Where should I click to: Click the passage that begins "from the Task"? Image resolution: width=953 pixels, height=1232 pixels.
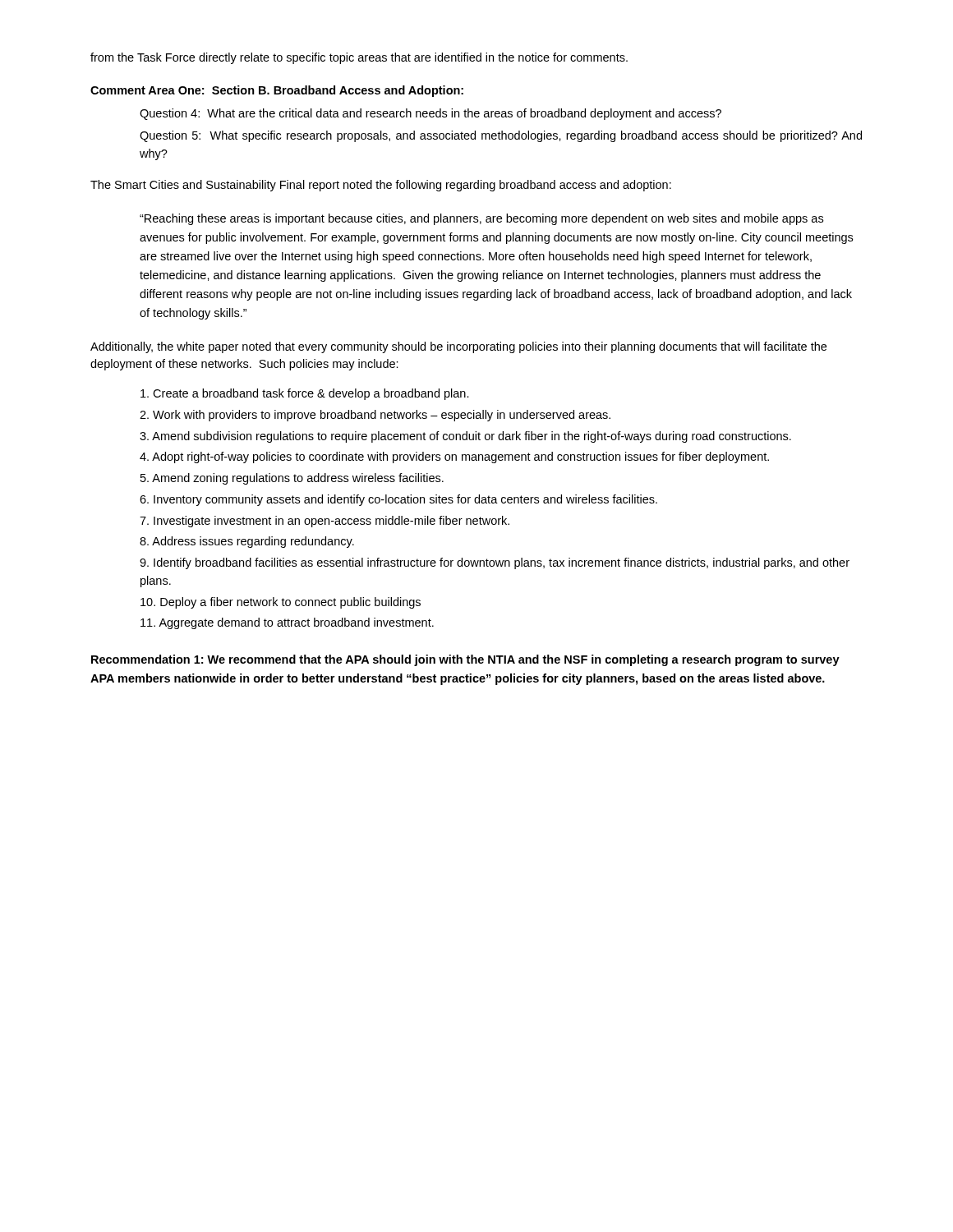[359, 57]
